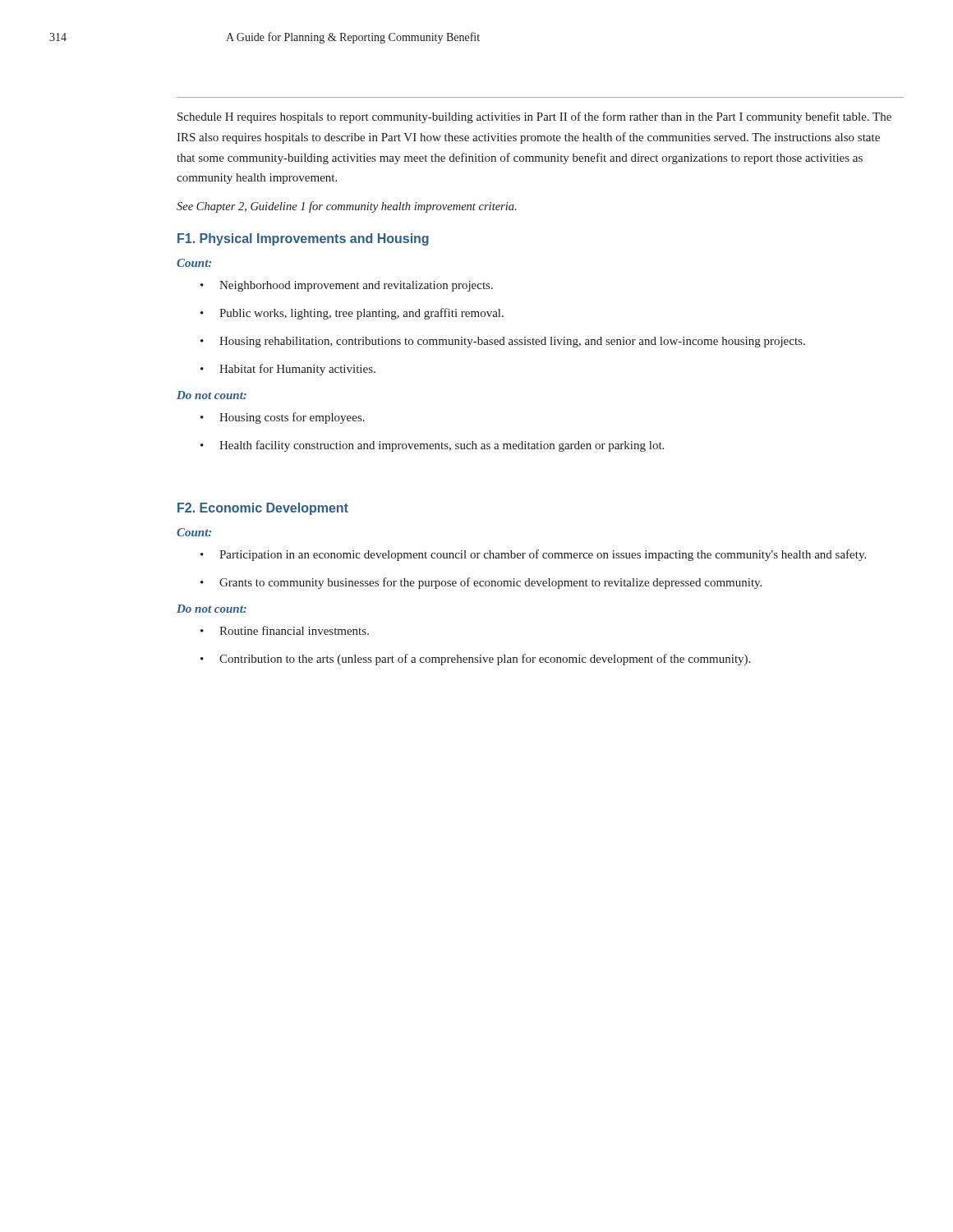953x1232 pixels.
Task: Locate the element starting "• Neighborhood improvement and"
Action: [x=347, y=286]
